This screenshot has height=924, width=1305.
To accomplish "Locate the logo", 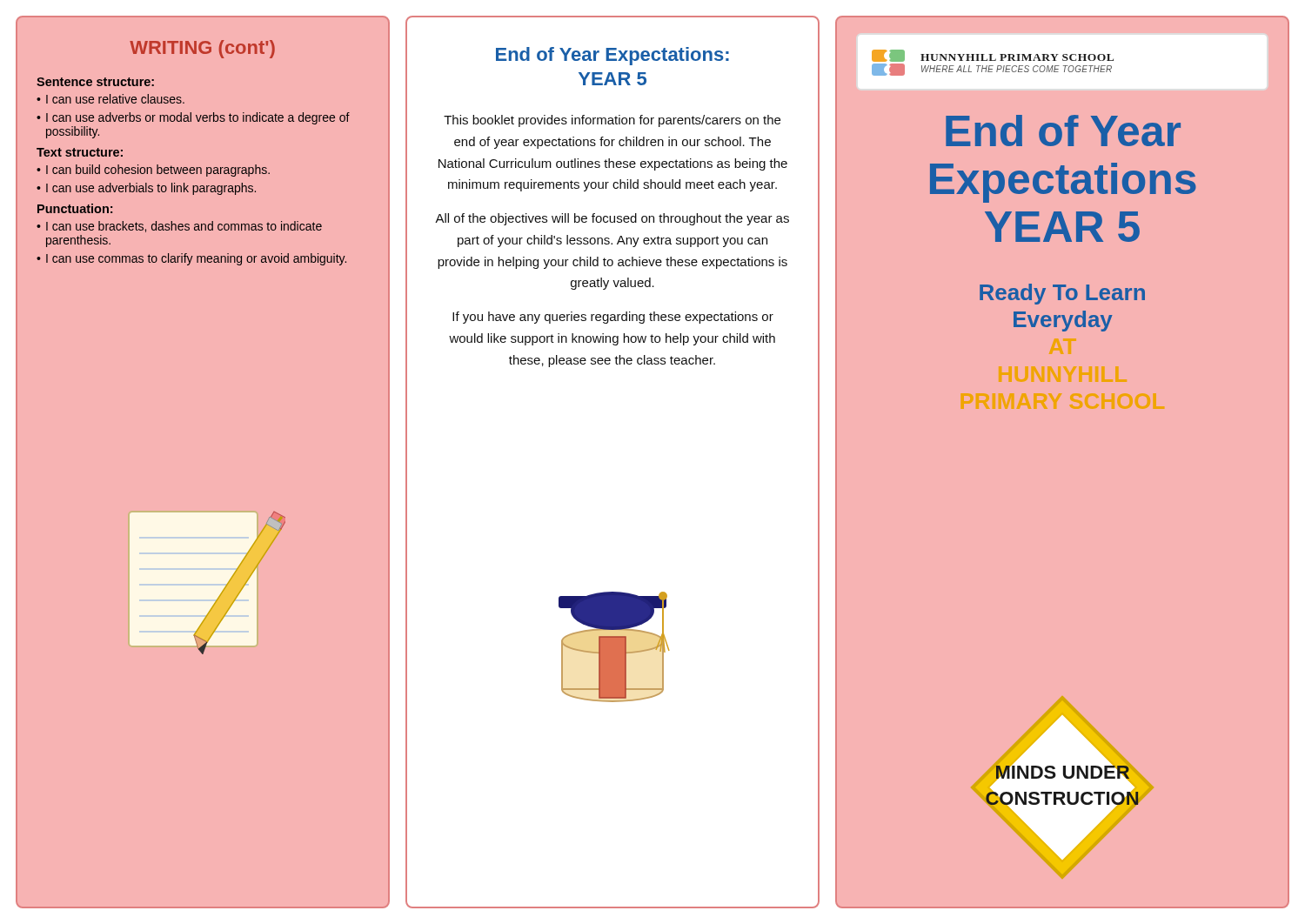I will click(1062, 62).
